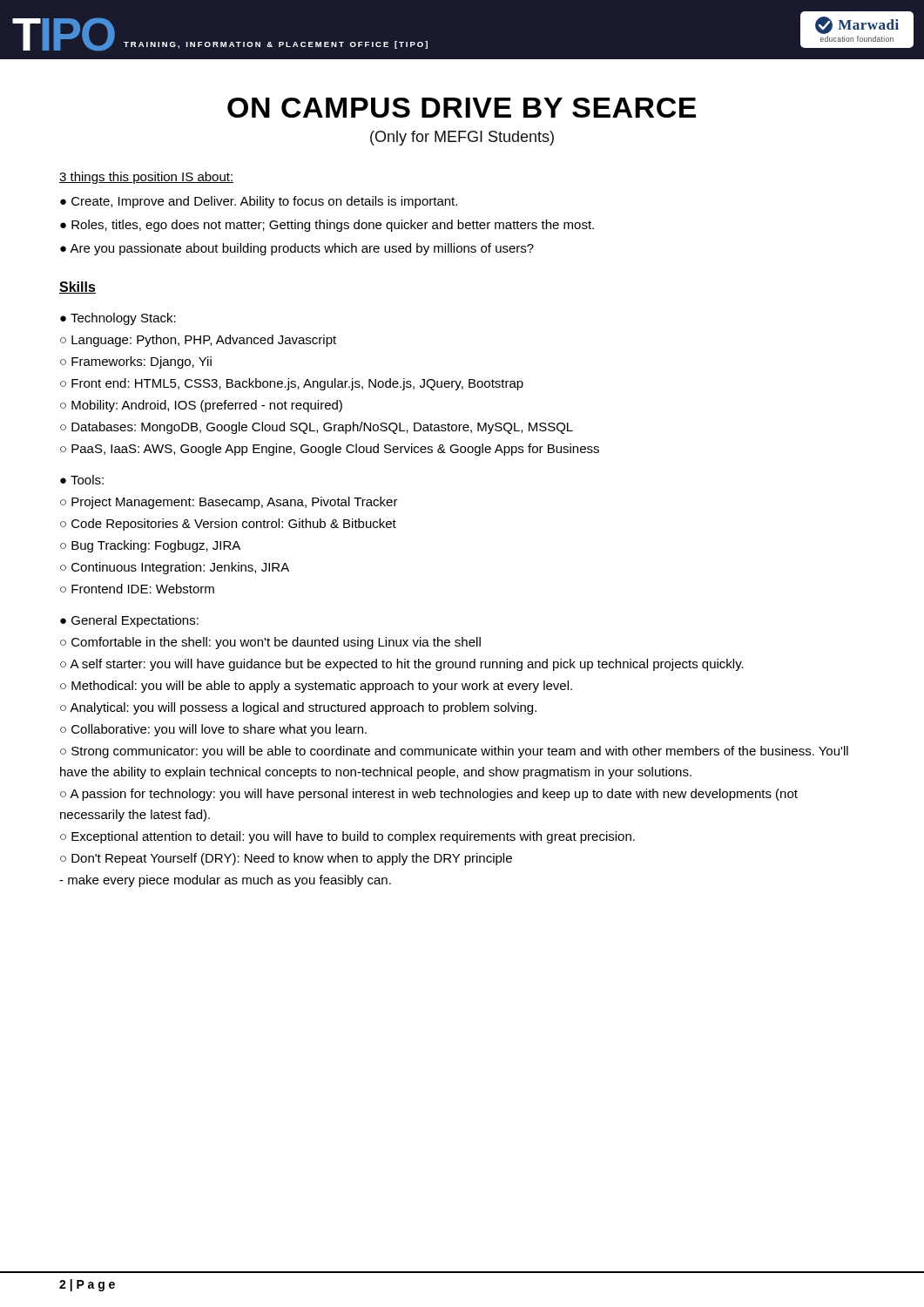Point to the element starting "● Tools:"

(x=82, y=480)
